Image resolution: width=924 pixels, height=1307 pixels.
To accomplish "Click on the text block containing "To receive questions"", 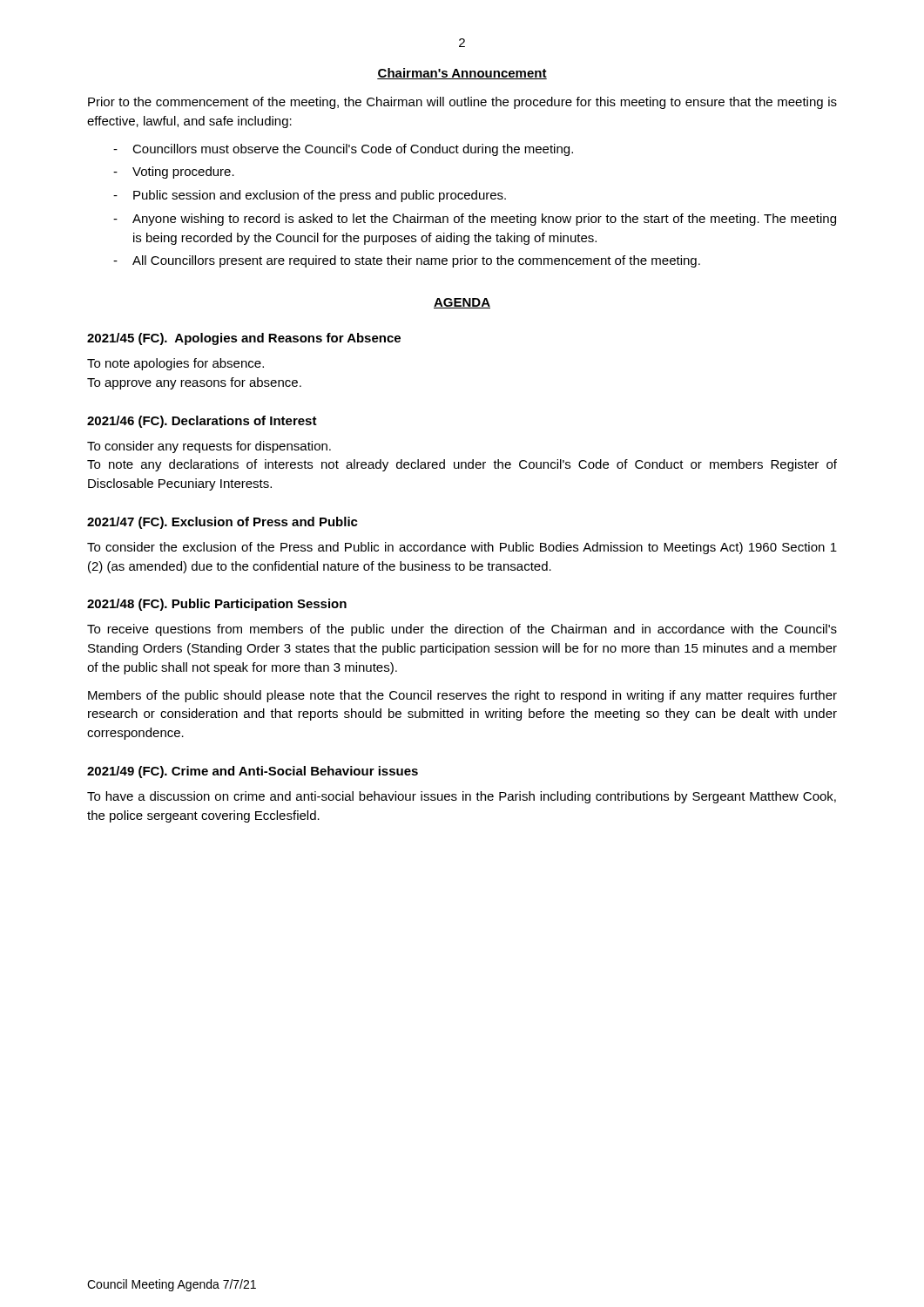I will pos(462,648).
